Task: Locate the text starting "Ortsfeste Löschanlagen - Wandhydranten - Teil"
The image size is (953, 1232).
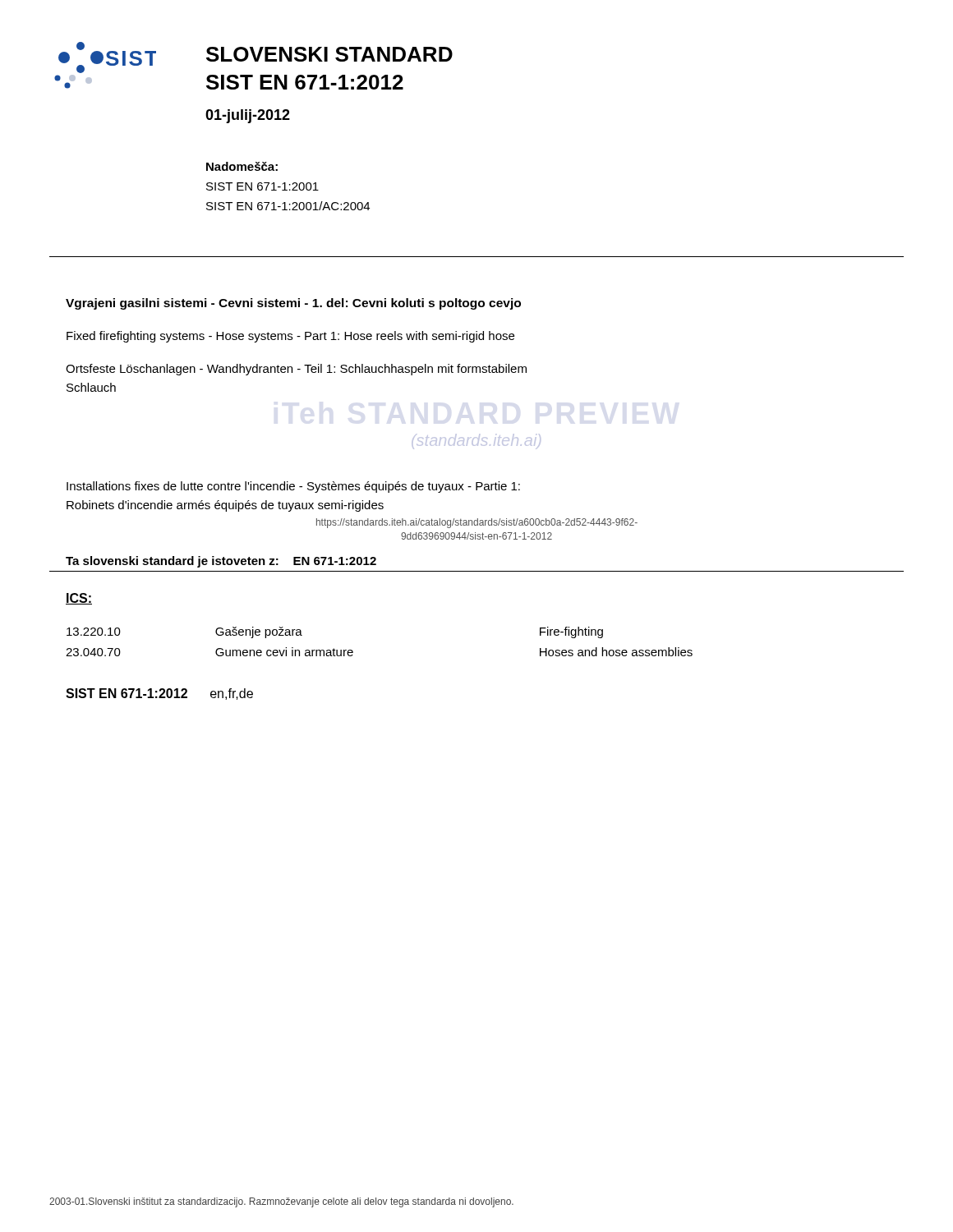Action: pyautogui.click(x=297, y=378)
